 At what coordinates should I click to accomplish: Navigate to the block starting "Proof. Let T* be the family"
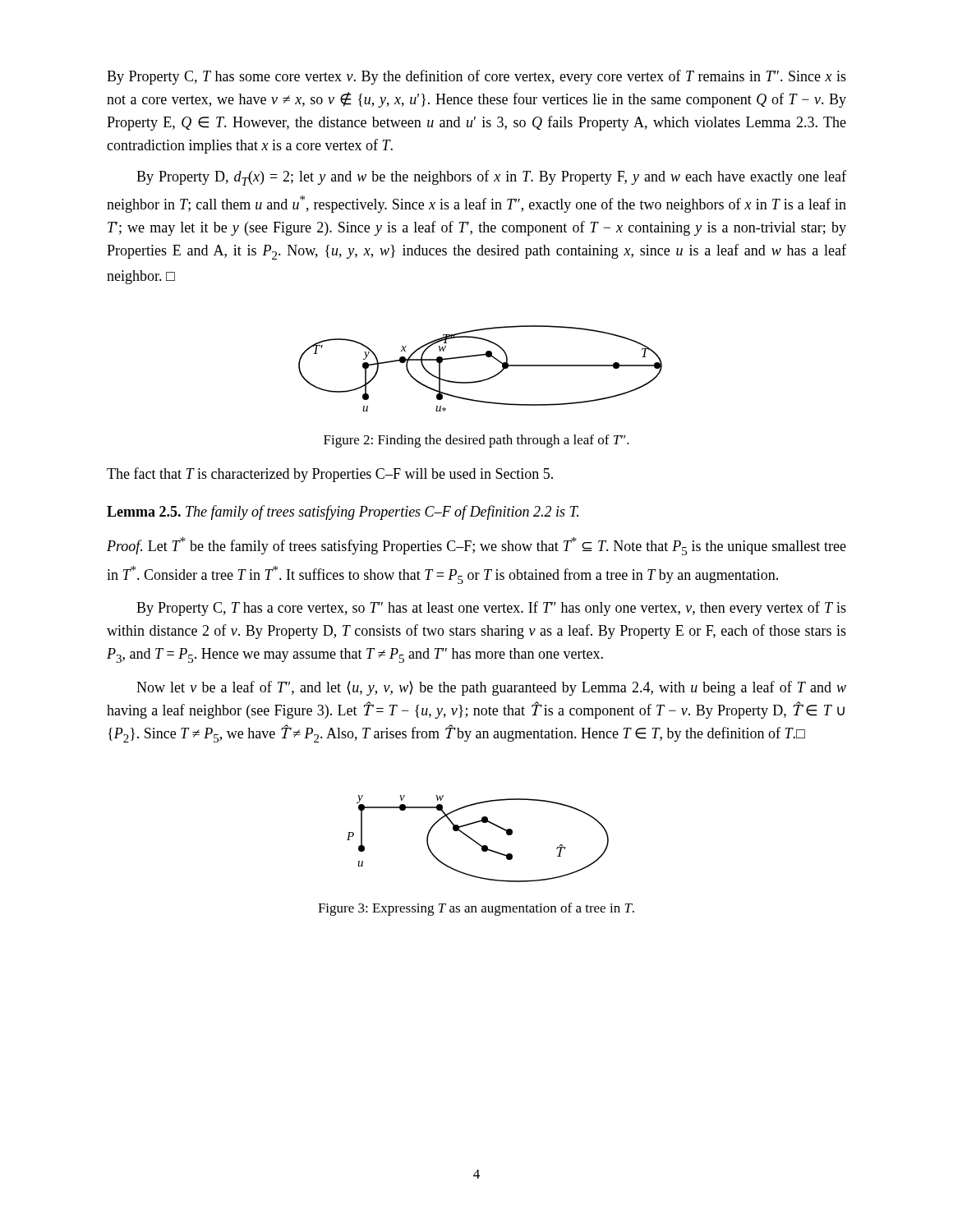click(476, 561)
